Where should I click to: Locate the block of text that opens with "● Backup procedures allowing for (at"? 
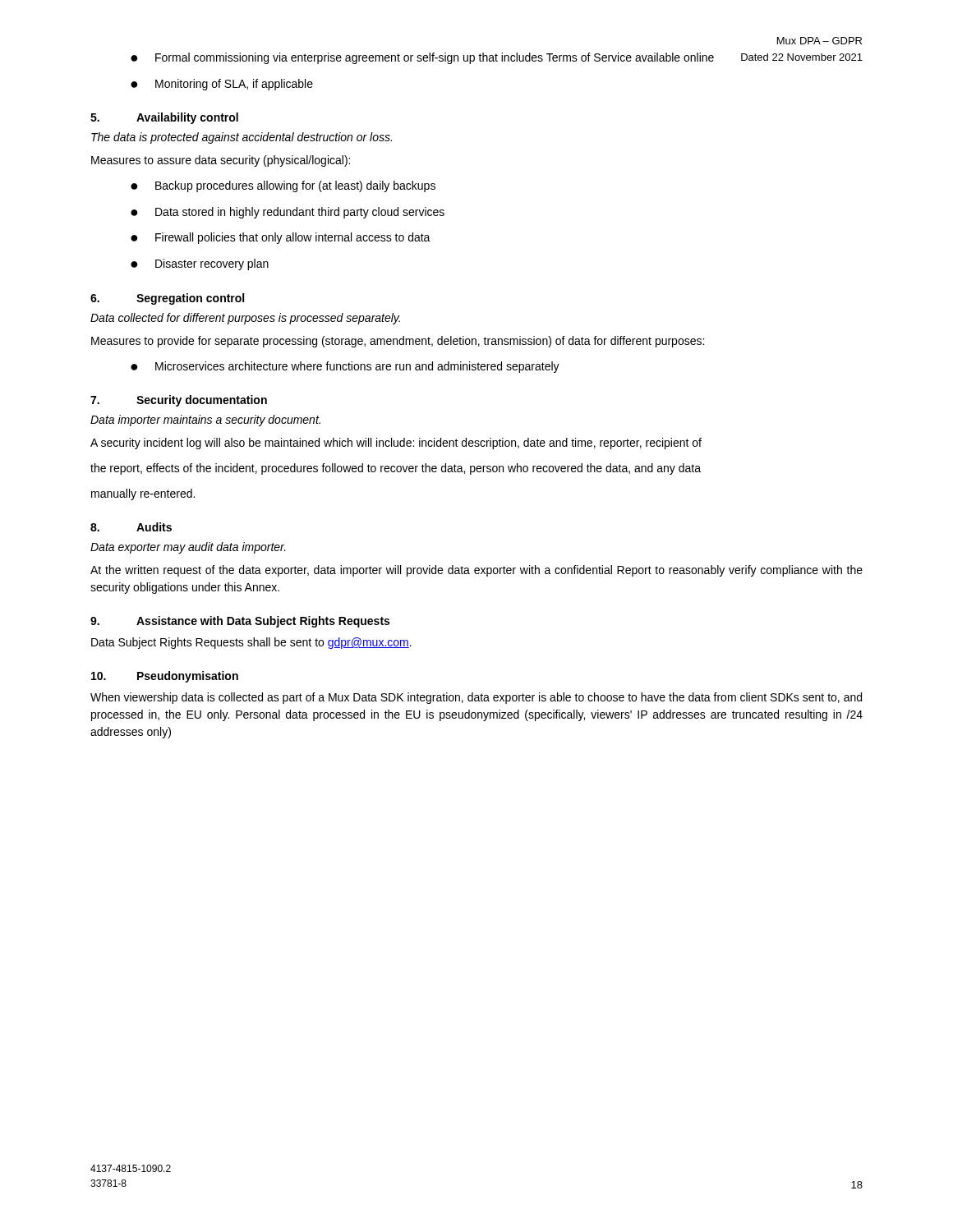[x=283, y=186]
